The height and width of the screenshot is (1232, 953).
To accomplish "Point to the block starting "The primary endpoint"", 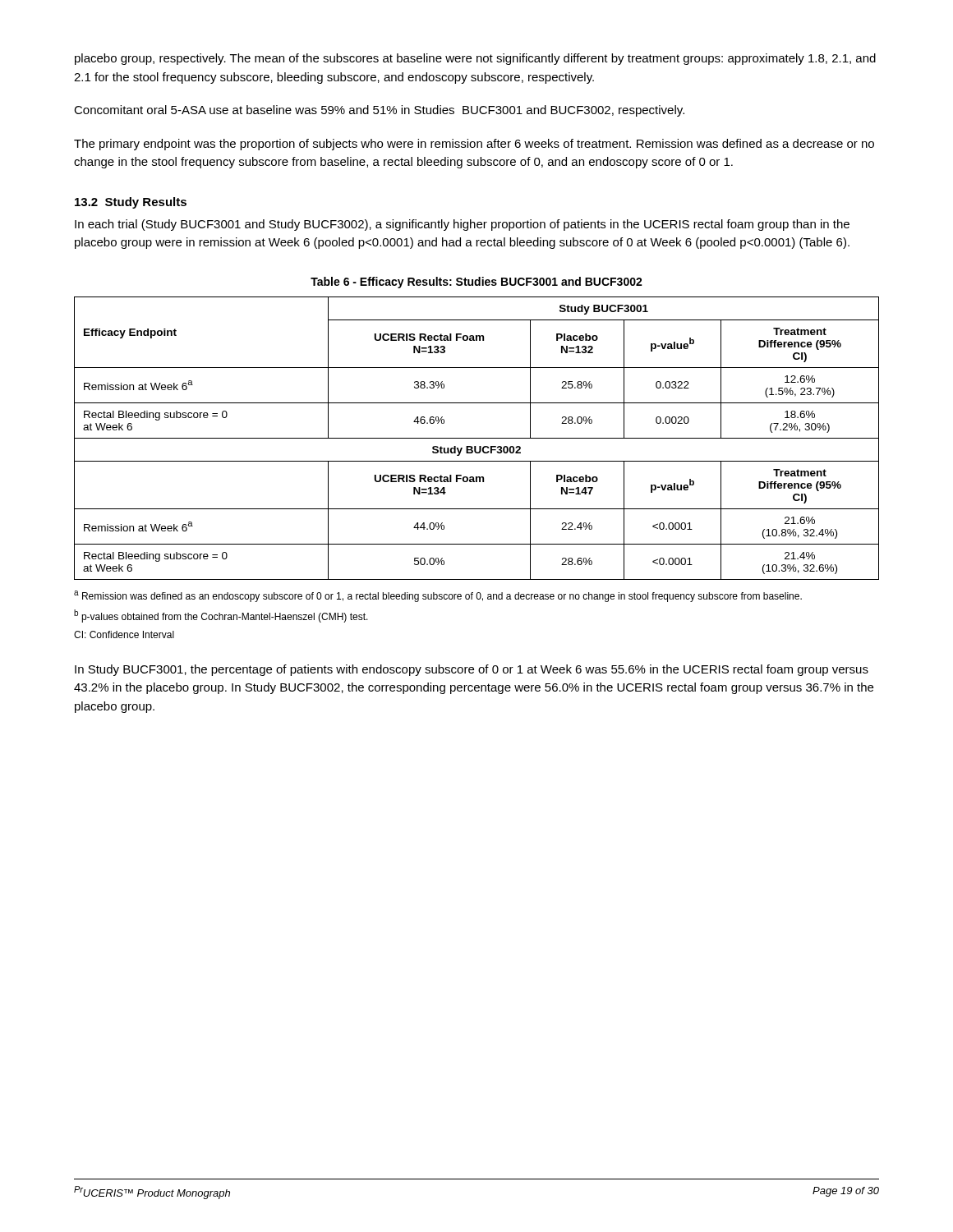I will (474, 152).
